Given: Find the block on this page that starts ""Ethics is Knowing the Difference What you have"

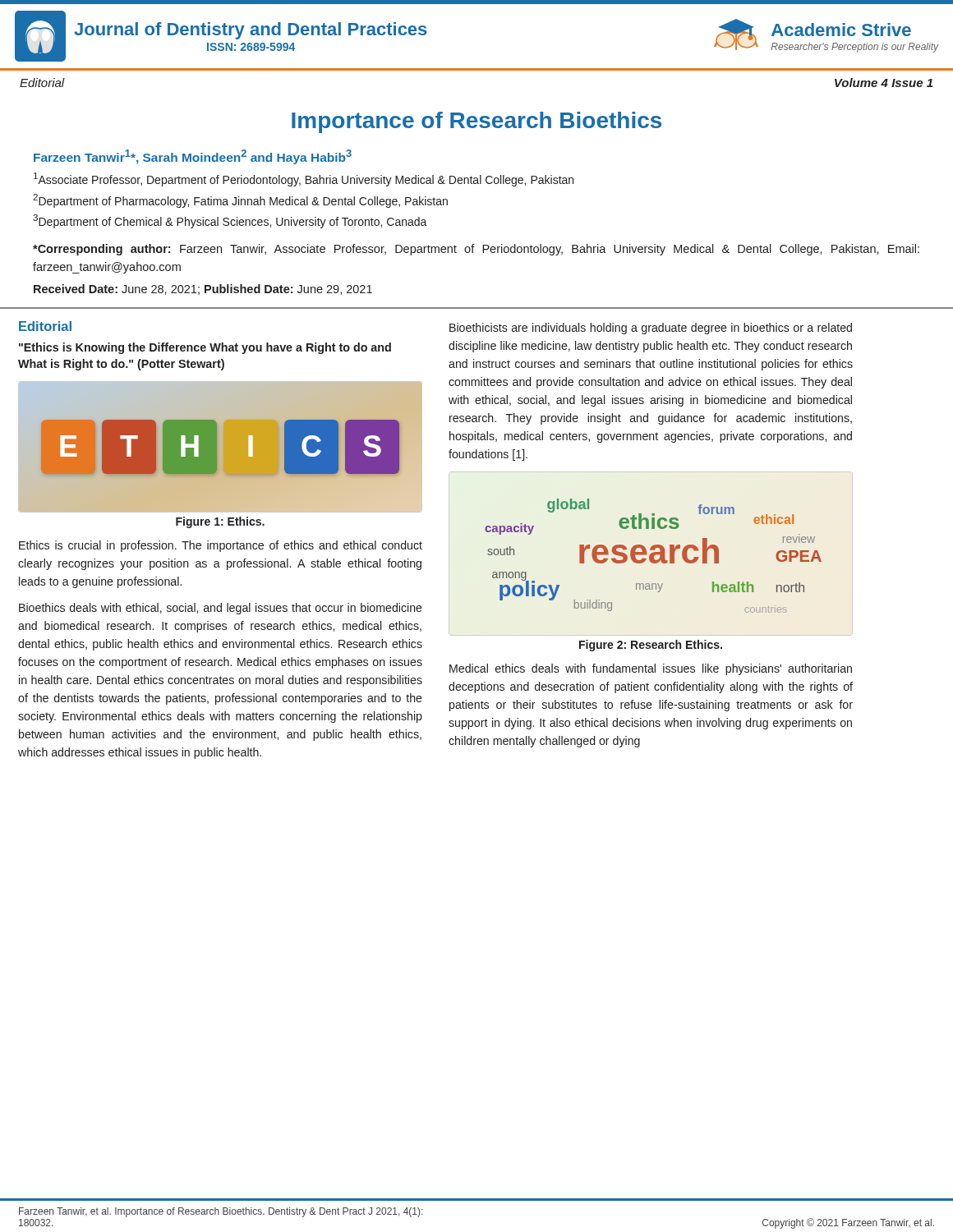Looking at the screenshot, I should coord(205,356).
